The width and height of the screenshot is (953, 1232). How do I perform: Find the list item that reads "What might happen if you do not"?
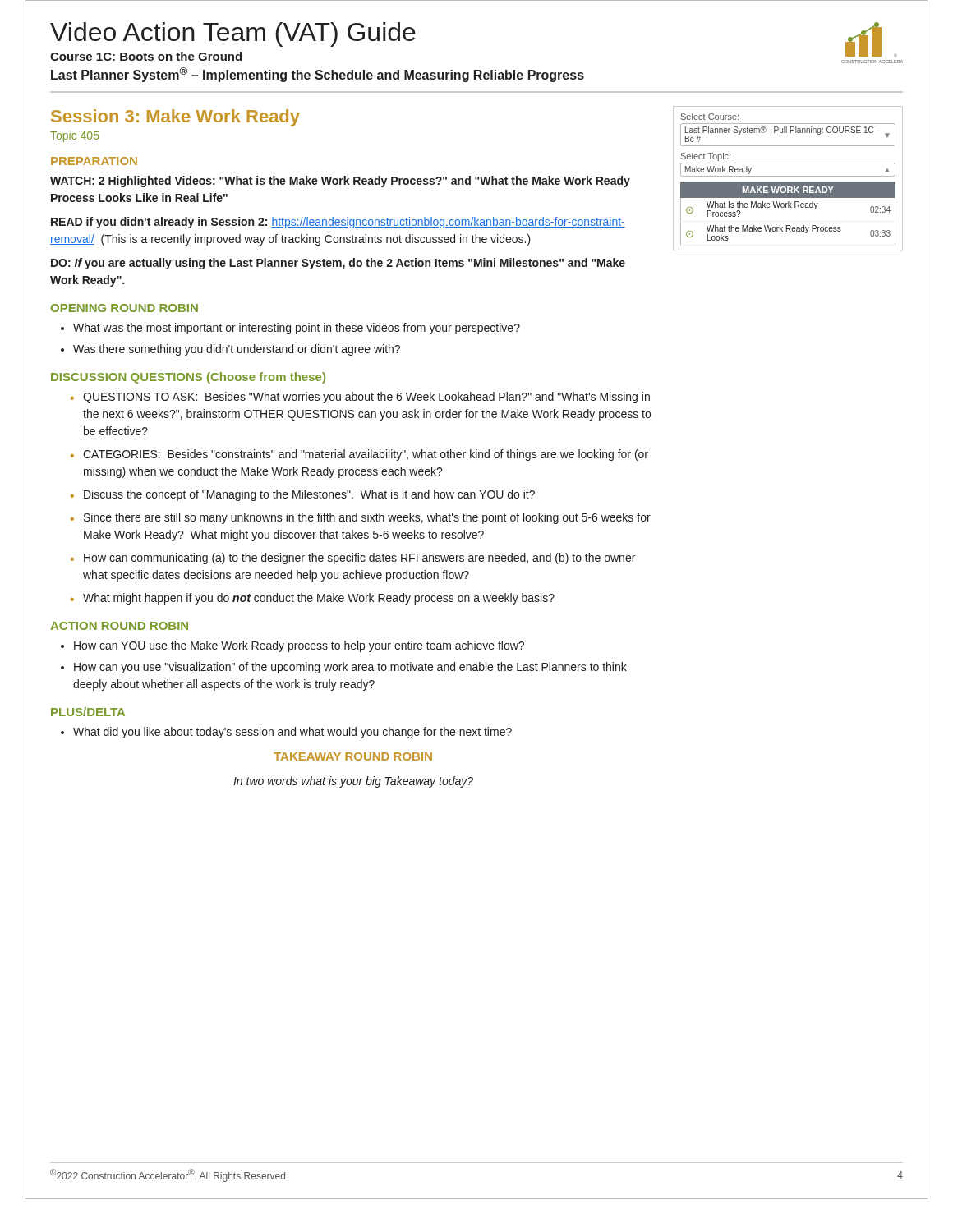[x=319, y=598]
